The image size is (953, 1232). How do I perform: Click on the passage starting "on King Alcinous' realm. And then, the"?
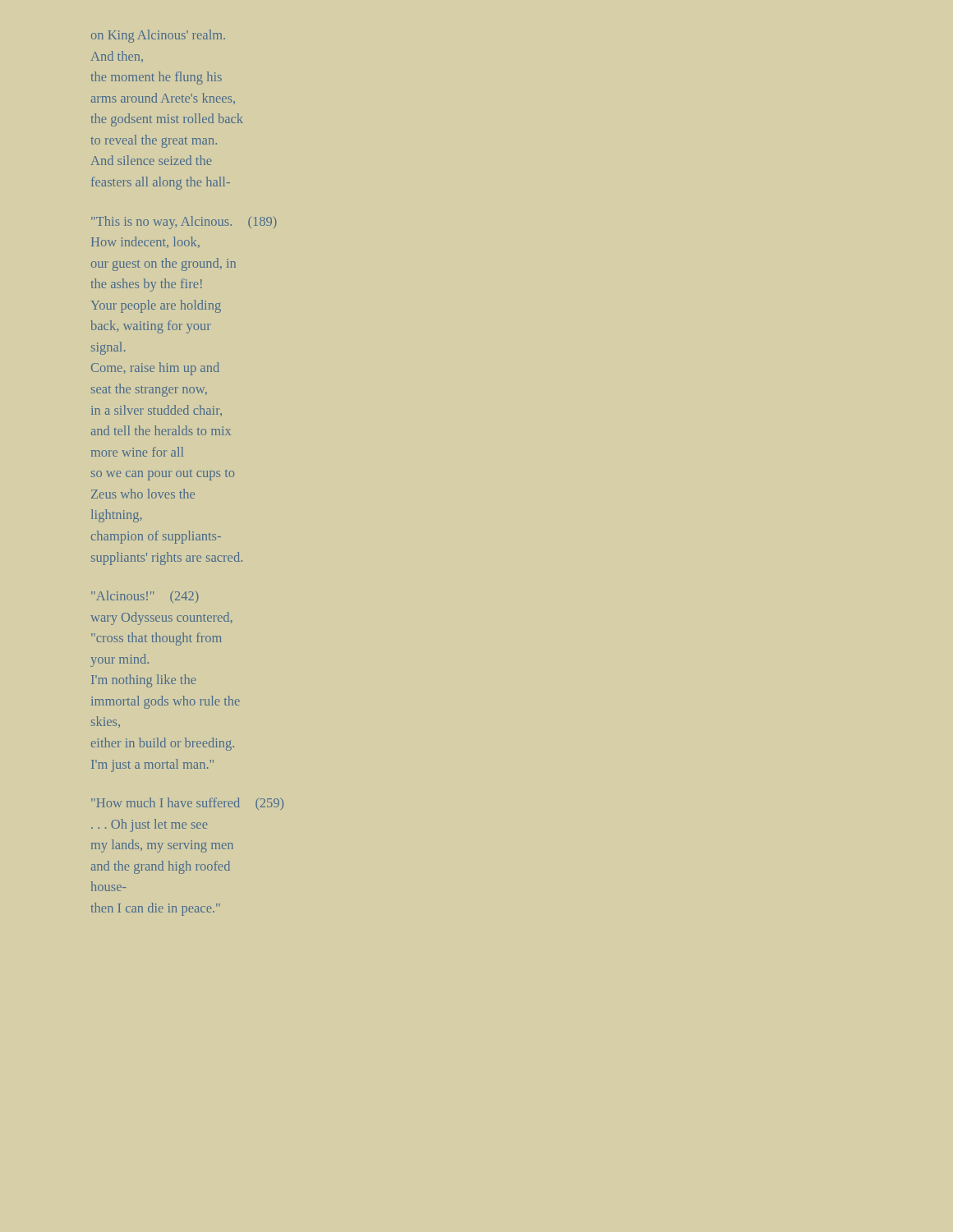click(x=167, y=108)
